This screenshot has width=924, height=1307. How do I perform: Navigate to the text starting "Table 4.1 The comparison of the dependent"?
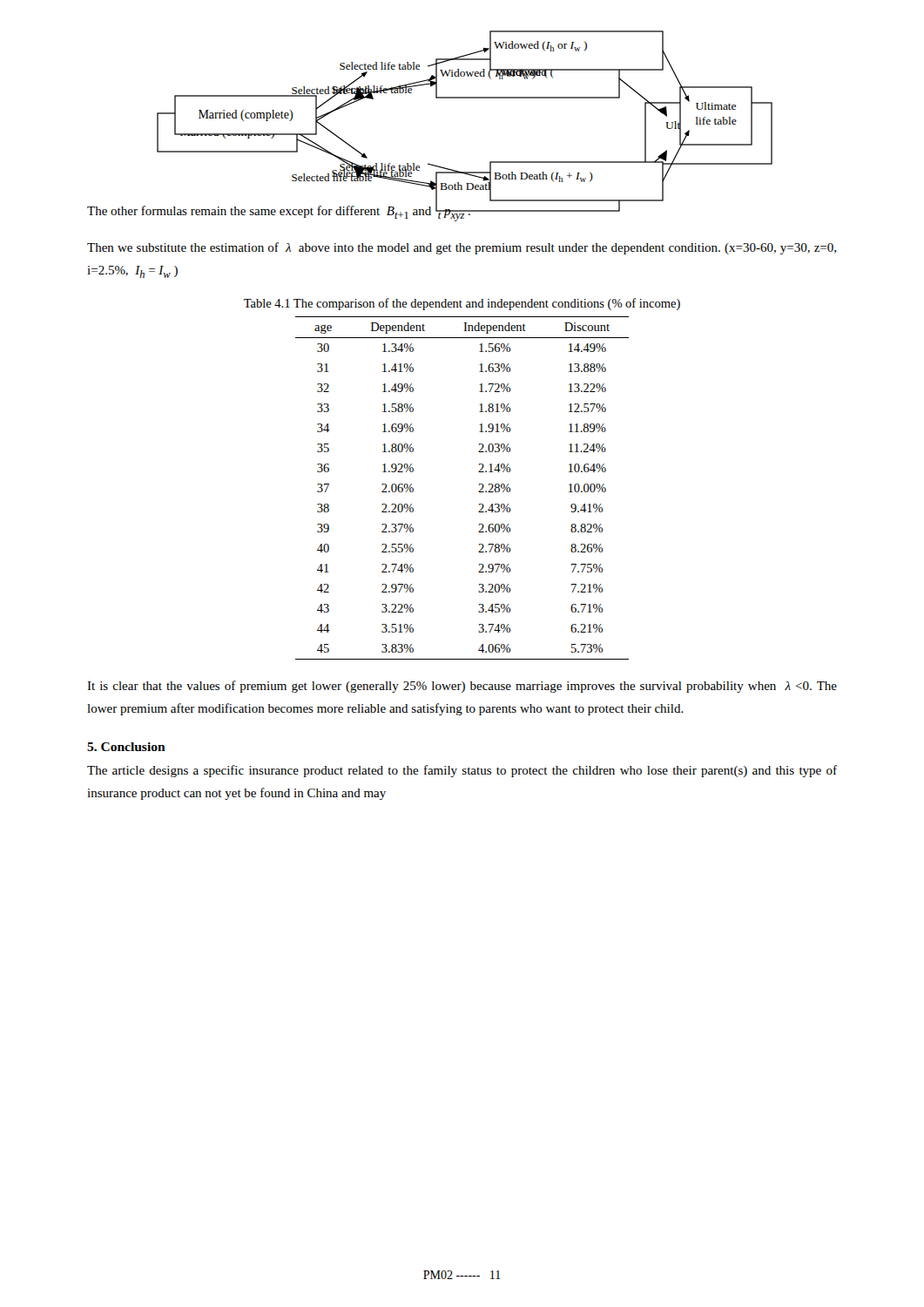[x=462, y=303]
